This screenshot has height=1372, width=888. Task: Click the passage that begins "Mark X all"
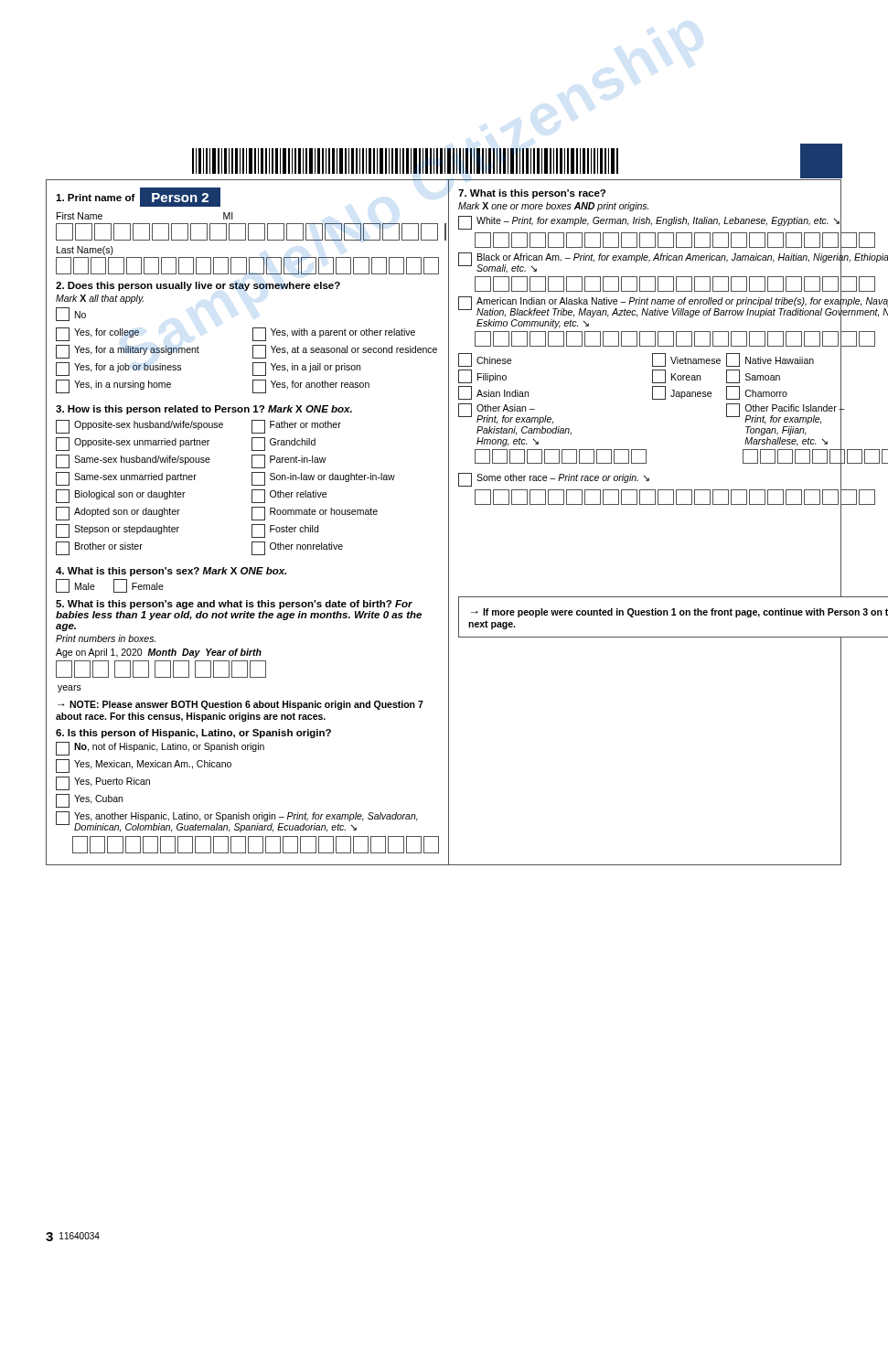pos(100,298)
